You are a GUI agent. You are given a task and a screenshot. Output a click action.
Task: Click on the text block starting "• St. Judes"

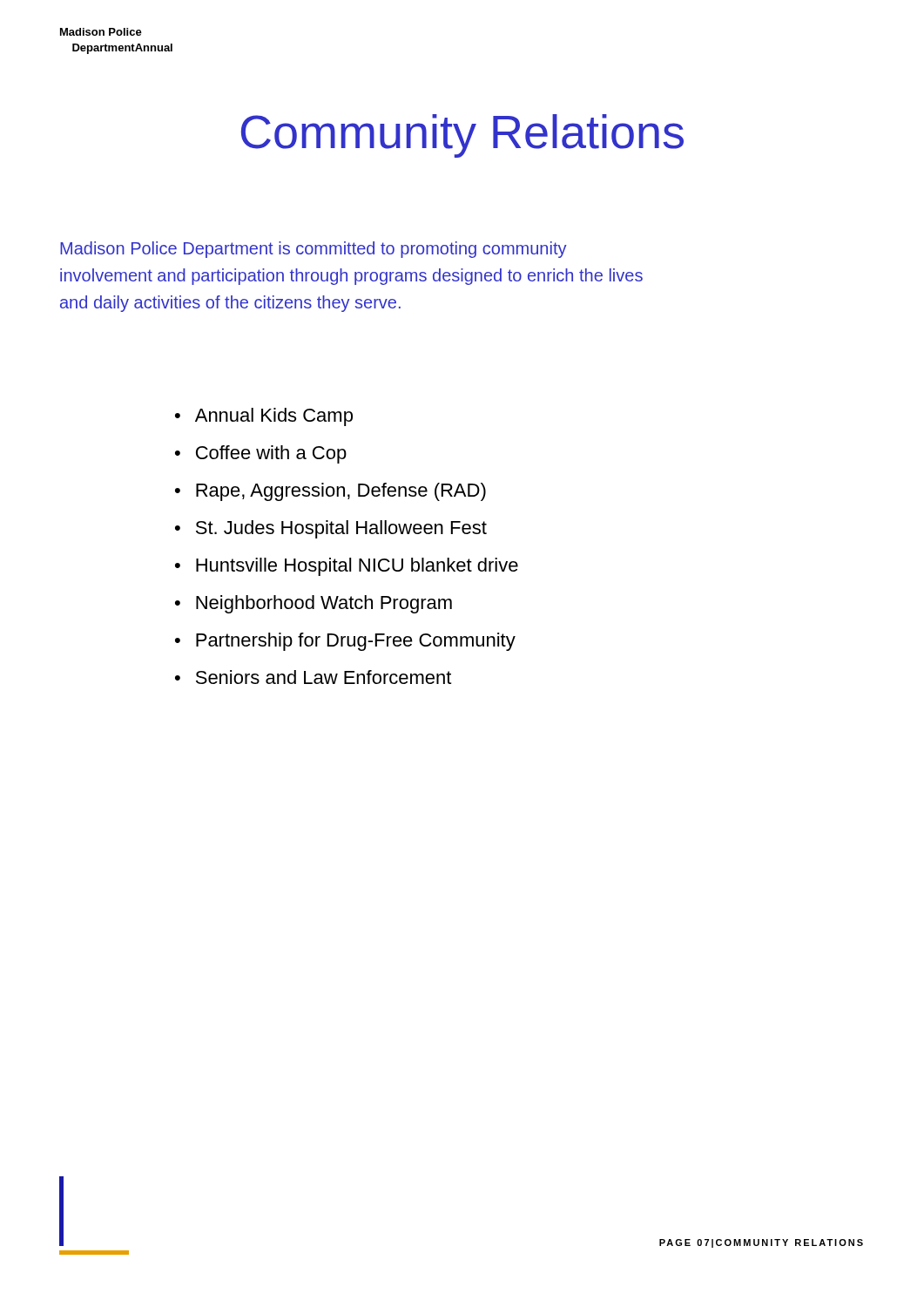[x=330, y=528]
